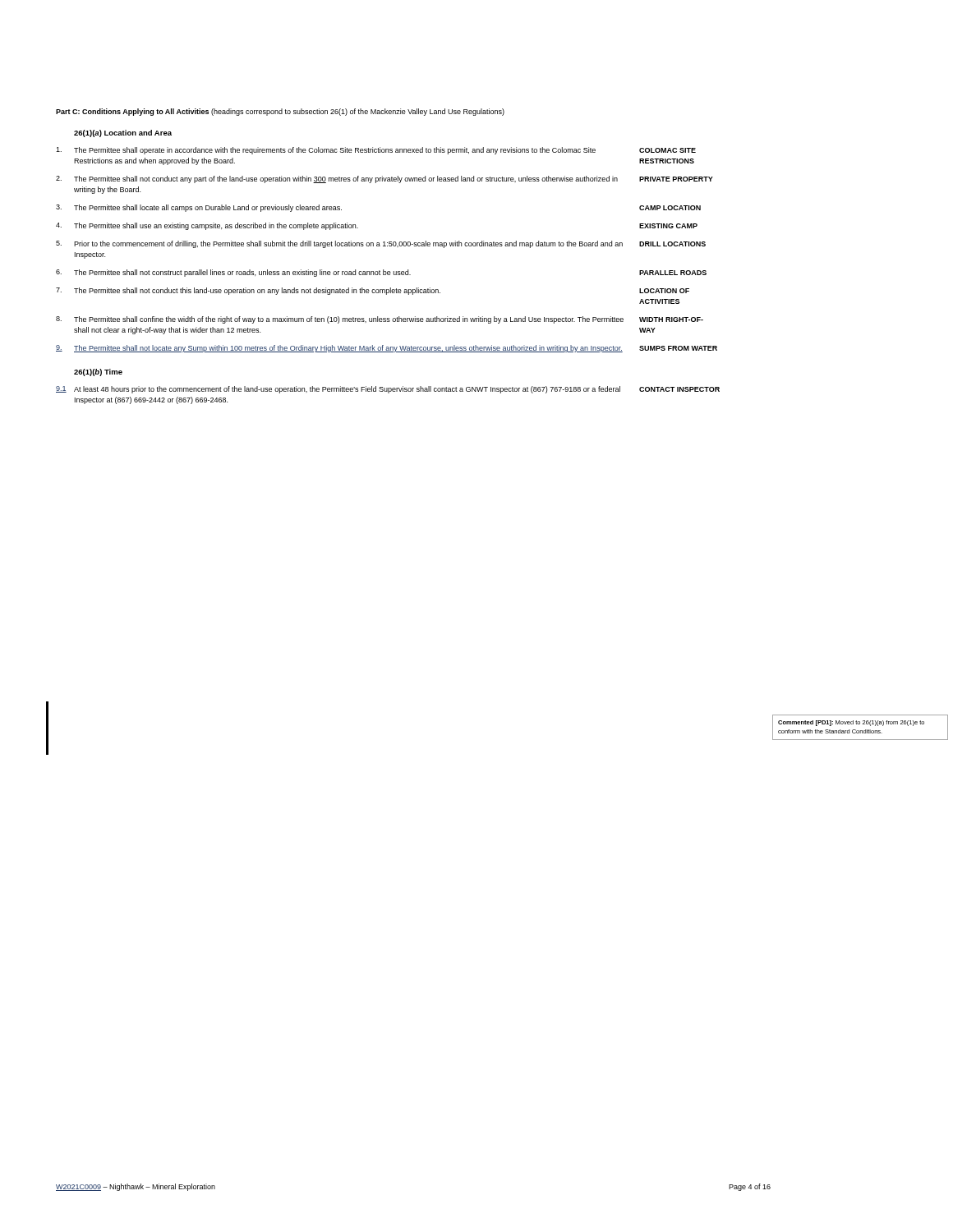Navigate to the text starting "2. The Permittee shall not conduct any"
Viewport: 953px width, 1232px height.
pyautogui.click(x=413, y=185)
